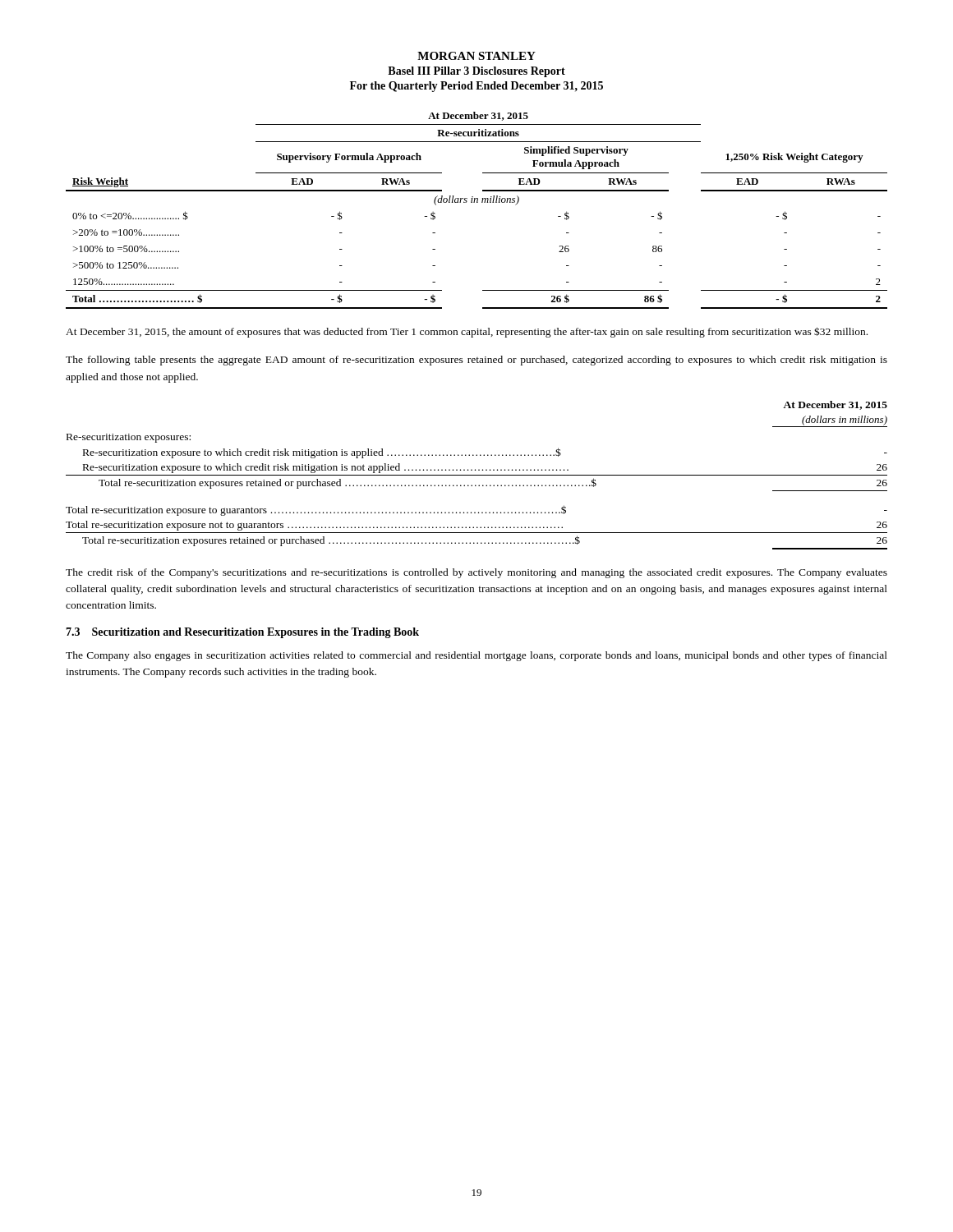Find a section header

242,632
